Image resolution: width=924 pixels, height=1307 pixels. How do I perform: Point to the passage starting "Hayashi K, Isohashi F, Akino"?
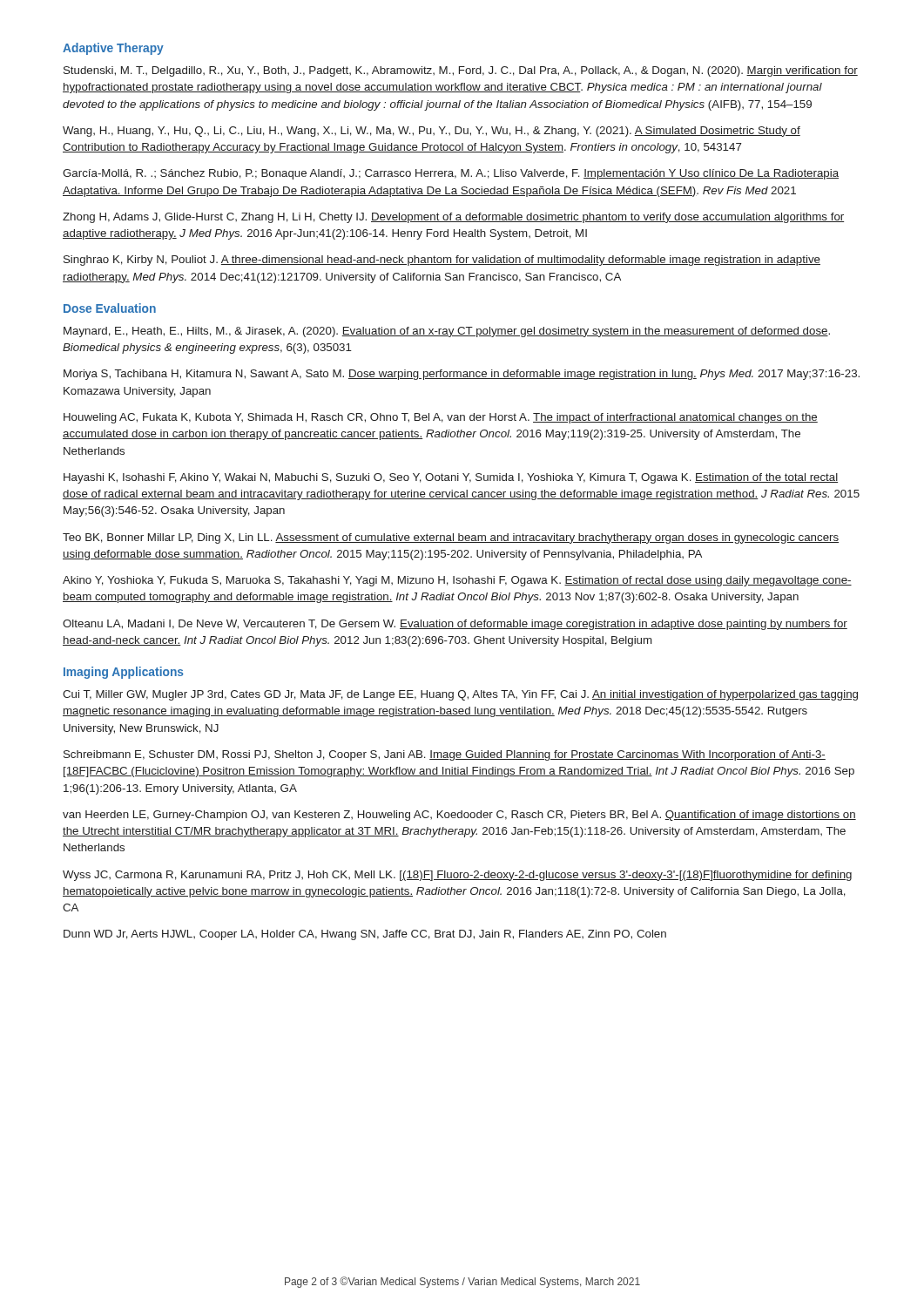(461, 494)
